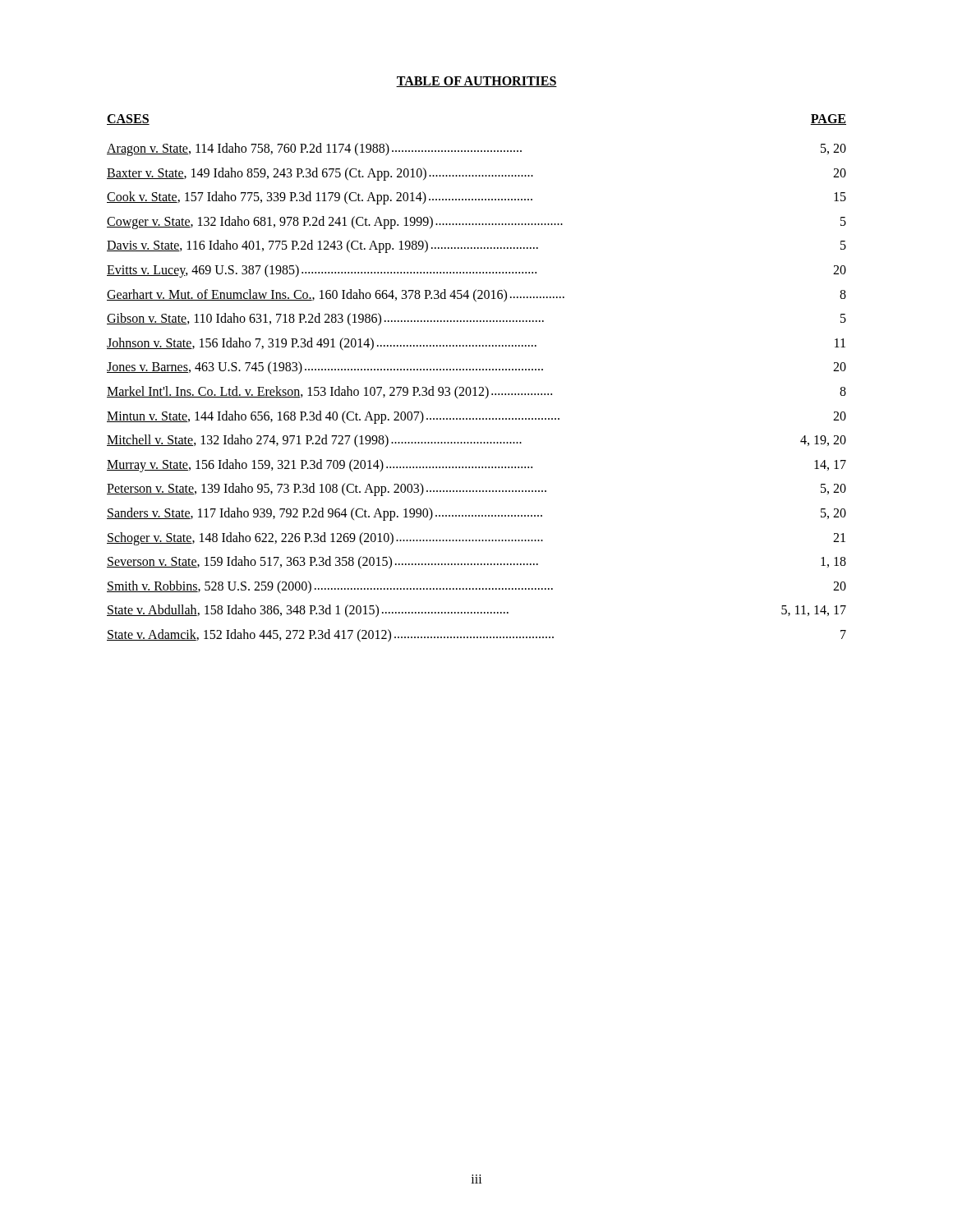Navigate to the passage starting "Baxter v. State, 149 Idaho"
The width and height of the screenshot is (953, 1232).
476,173
